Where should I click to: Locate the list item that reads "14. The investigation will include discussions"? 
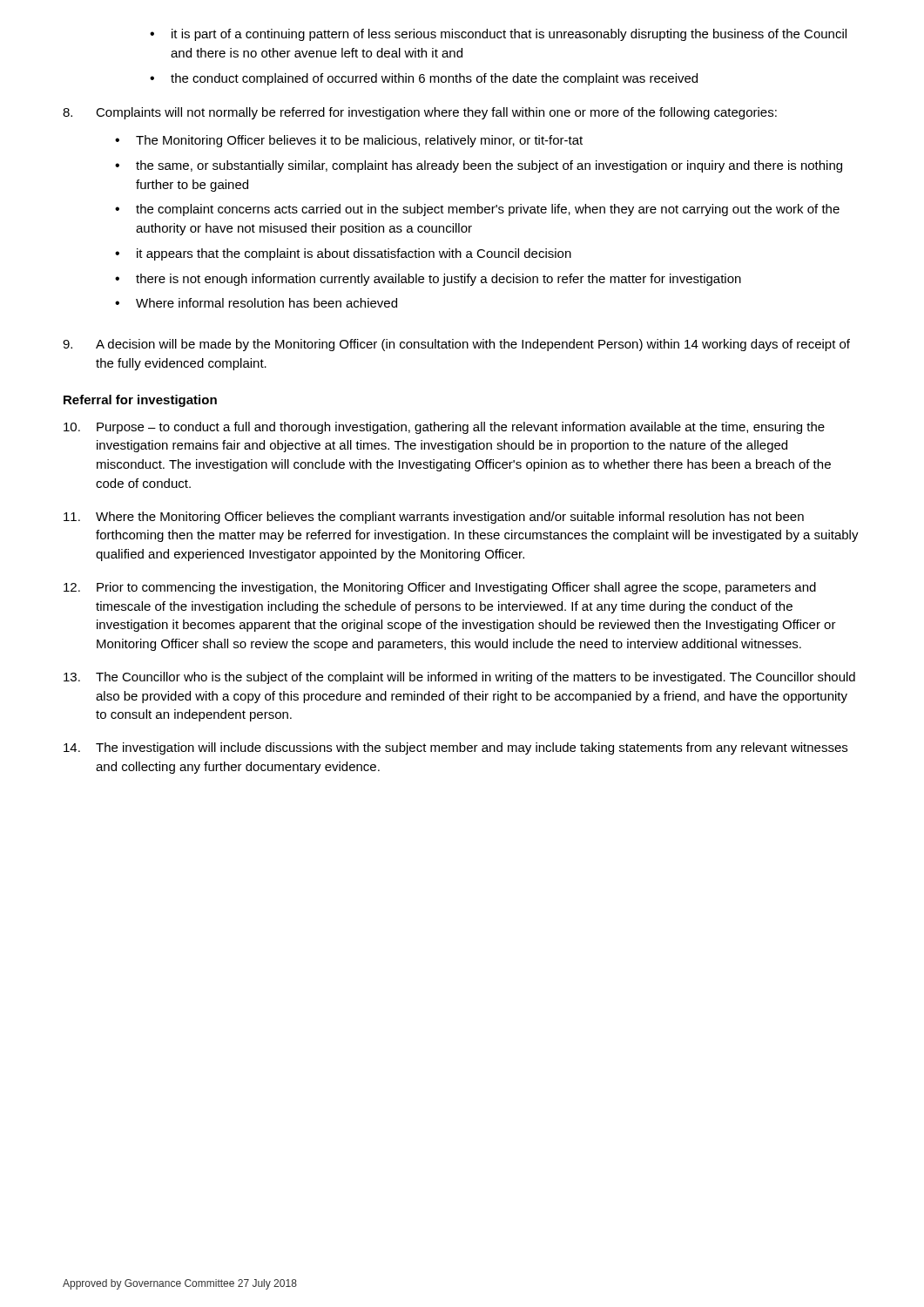coord(462,757)
